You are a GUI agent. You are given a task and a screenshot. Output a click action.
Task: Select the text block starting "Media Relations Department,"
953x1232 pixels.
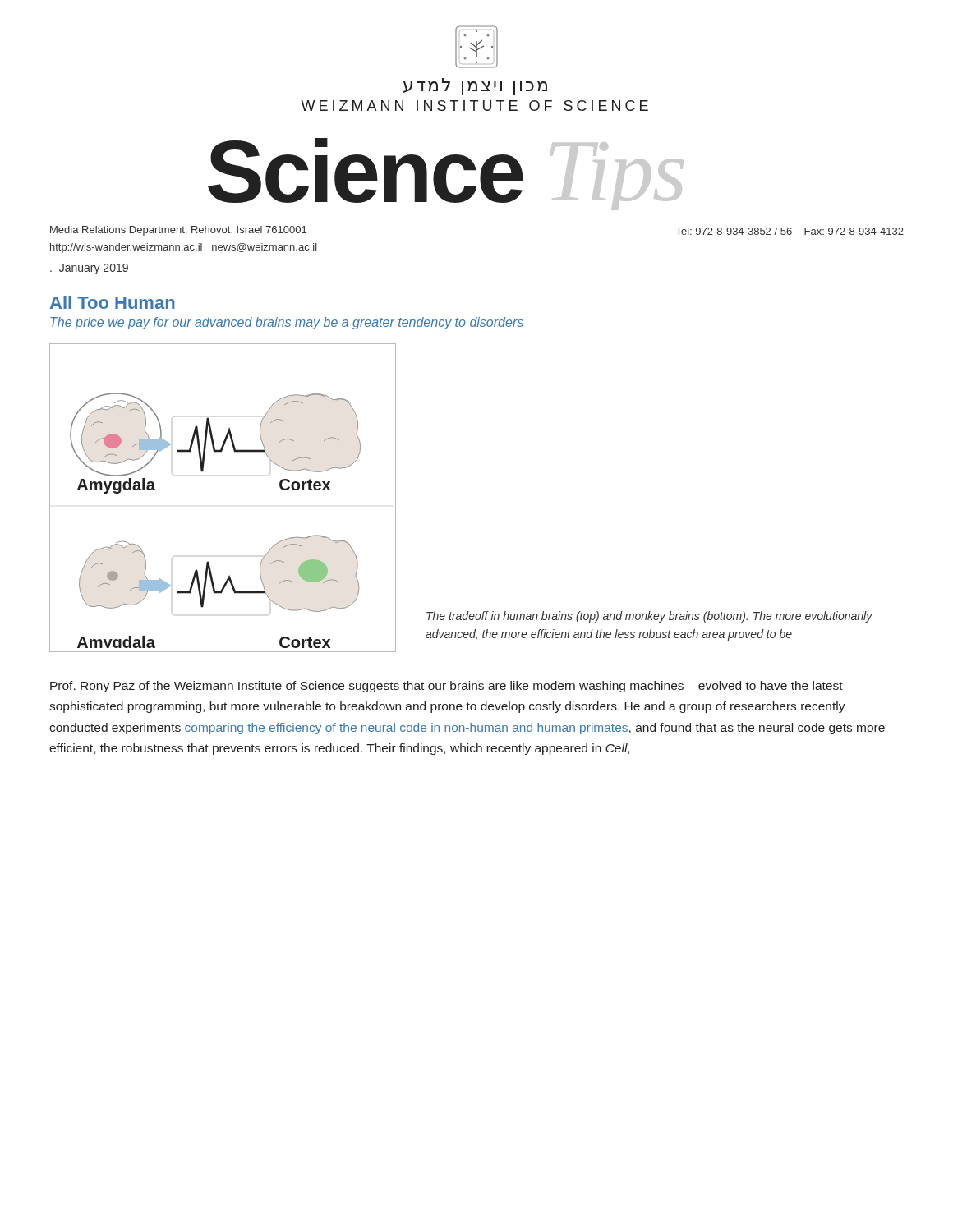coord(183,238)
